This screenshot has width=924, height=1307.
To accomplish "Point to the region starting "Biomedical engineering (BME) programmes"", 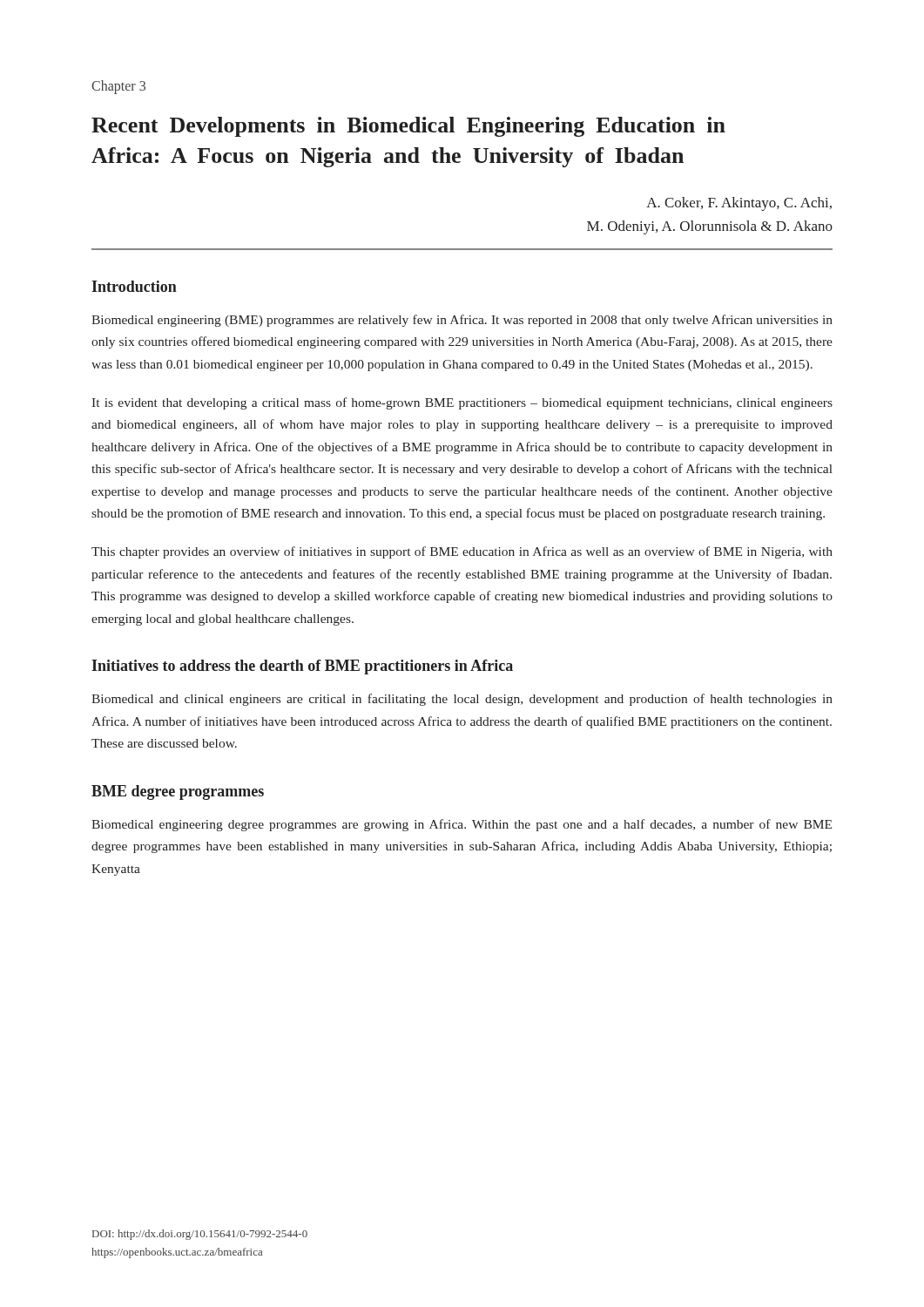I will 462,342.
